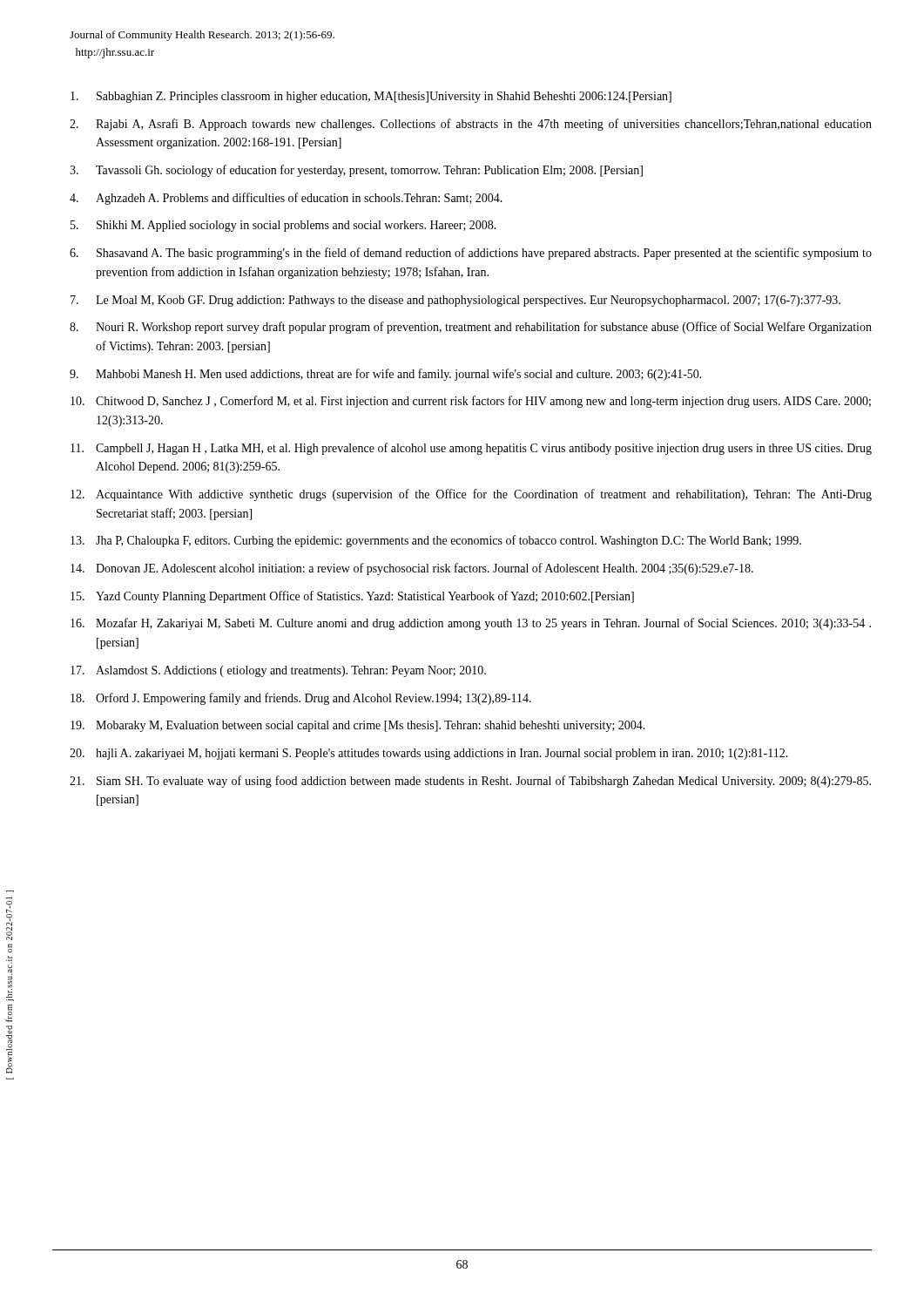The width and height of the screenshot is (924, 1307).
Task: Select the list item that reads "7. Le Moal"
Action: tap(471, 300)
